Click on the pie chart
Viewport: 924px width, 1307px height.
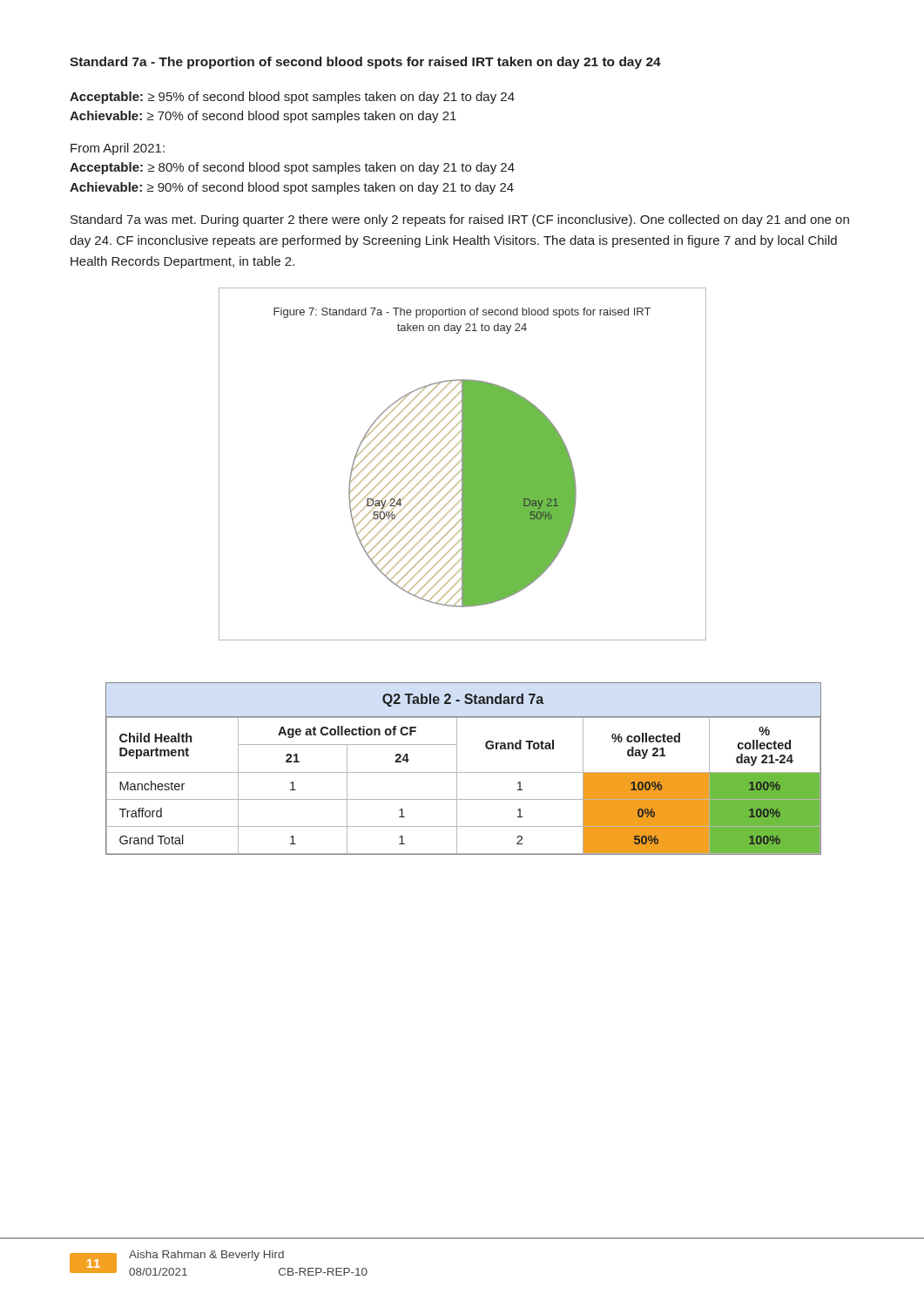(462, 474)
